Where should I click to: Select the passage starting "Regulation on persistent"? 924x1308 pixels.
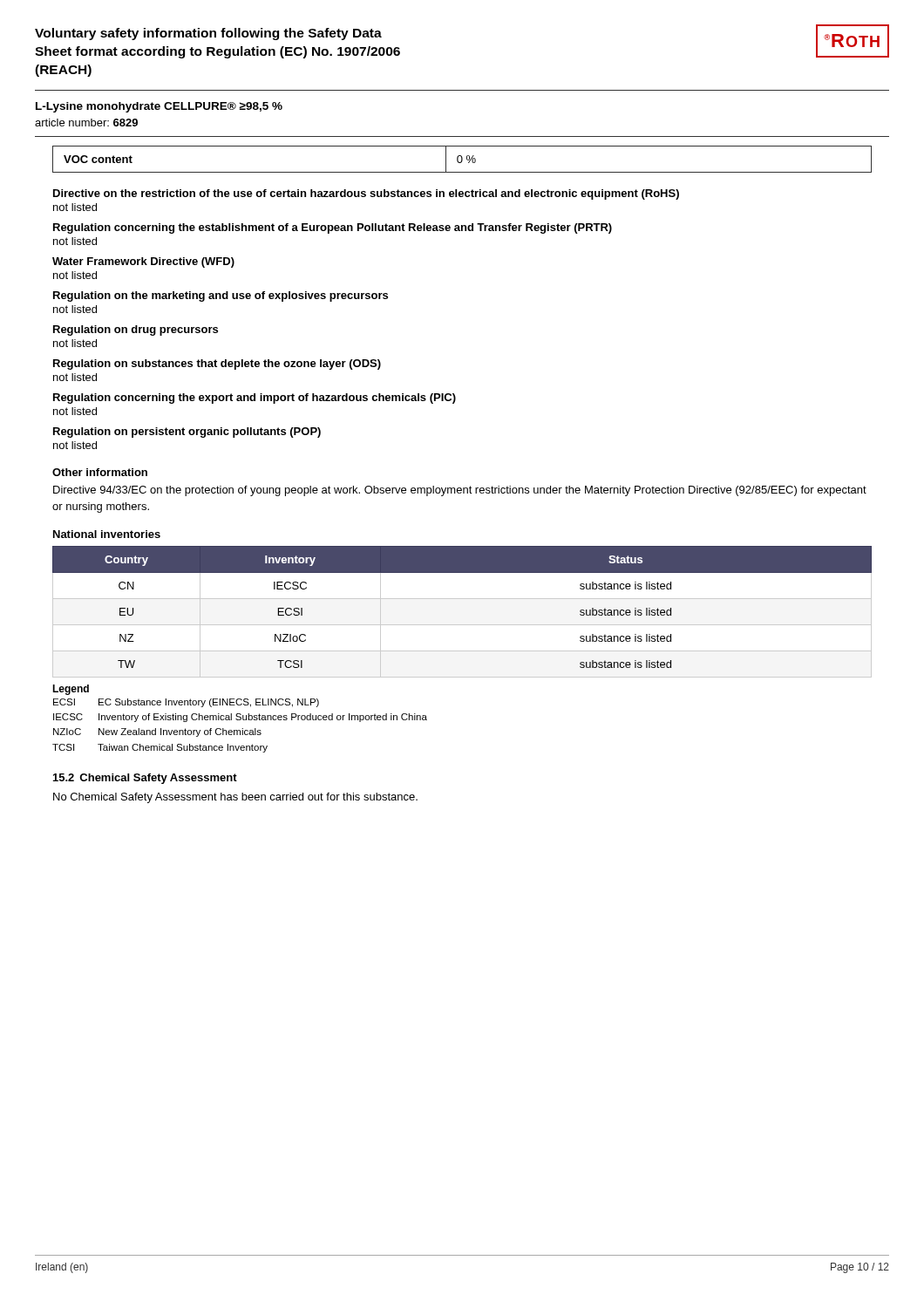tap(187, 433)
